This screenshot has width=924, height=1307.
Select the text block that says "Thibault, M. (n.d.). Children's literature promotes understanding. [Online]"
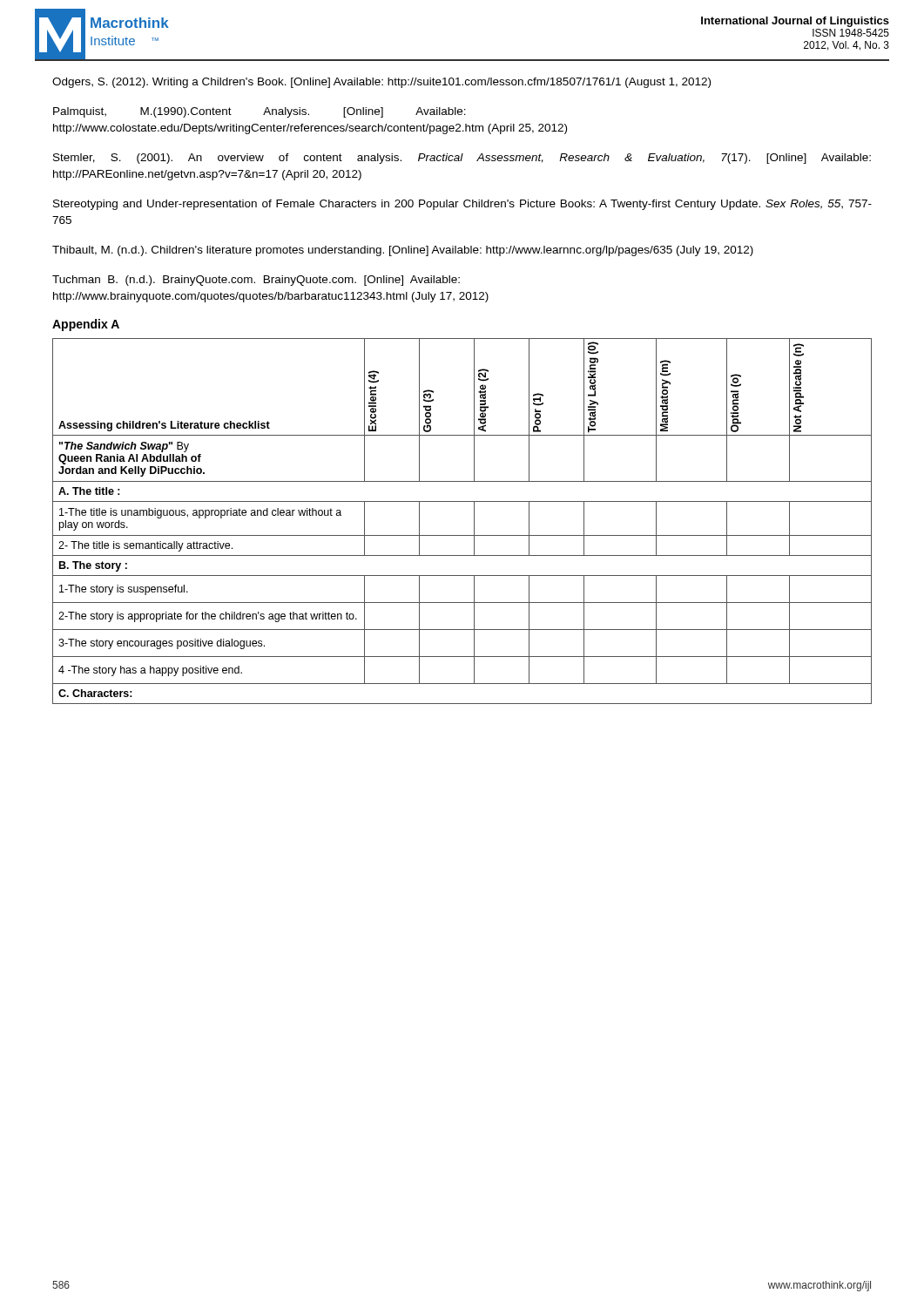[403, 250]
